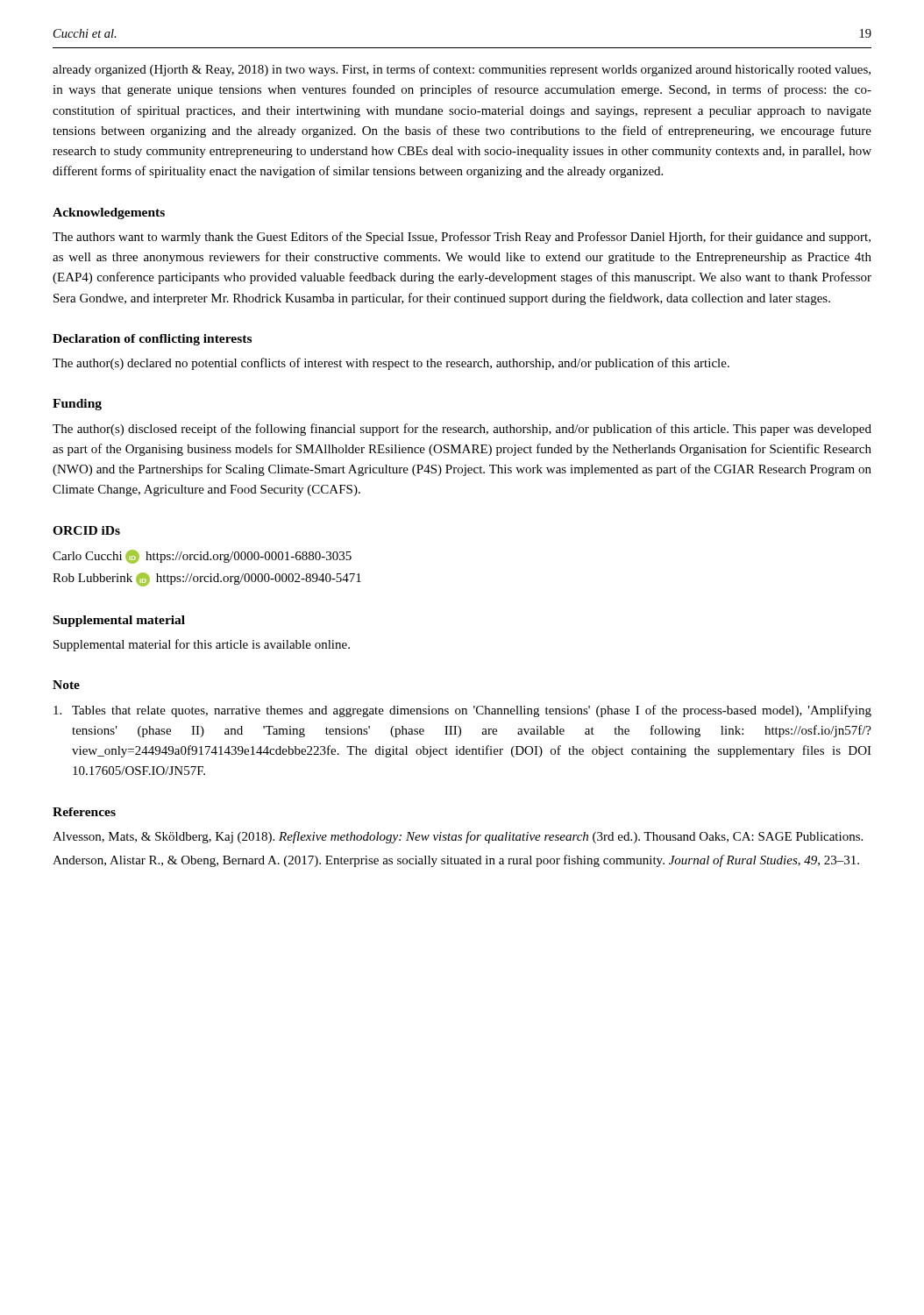This screenshot has height=1315, width=924.
Task: Locate the text "ORCID iDs"
Action: 86,529
